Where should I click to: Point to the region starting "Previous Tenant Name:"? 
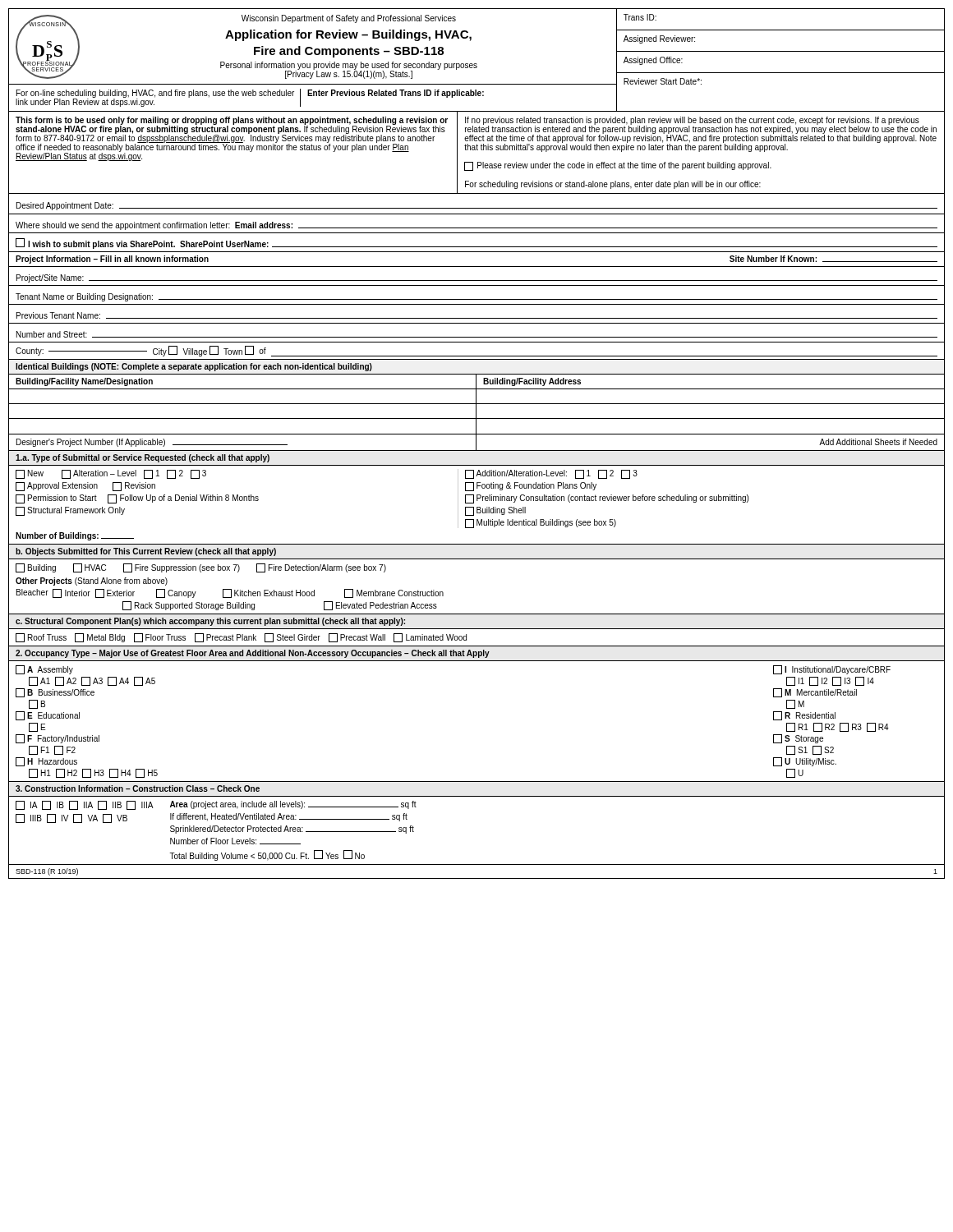476,314
